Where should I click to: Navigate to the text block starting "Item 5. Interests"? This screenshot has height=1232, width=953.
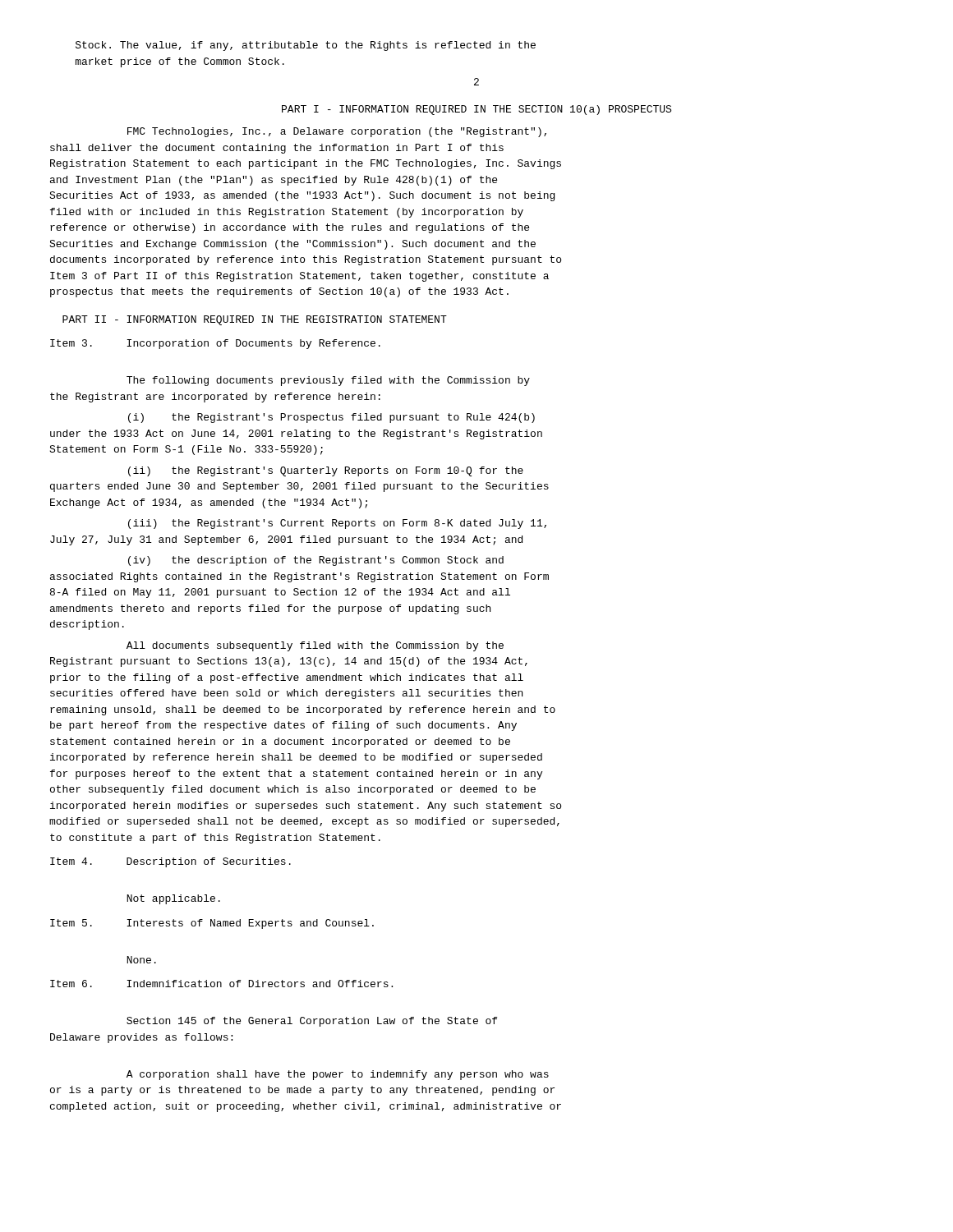[x=213, y=923]
